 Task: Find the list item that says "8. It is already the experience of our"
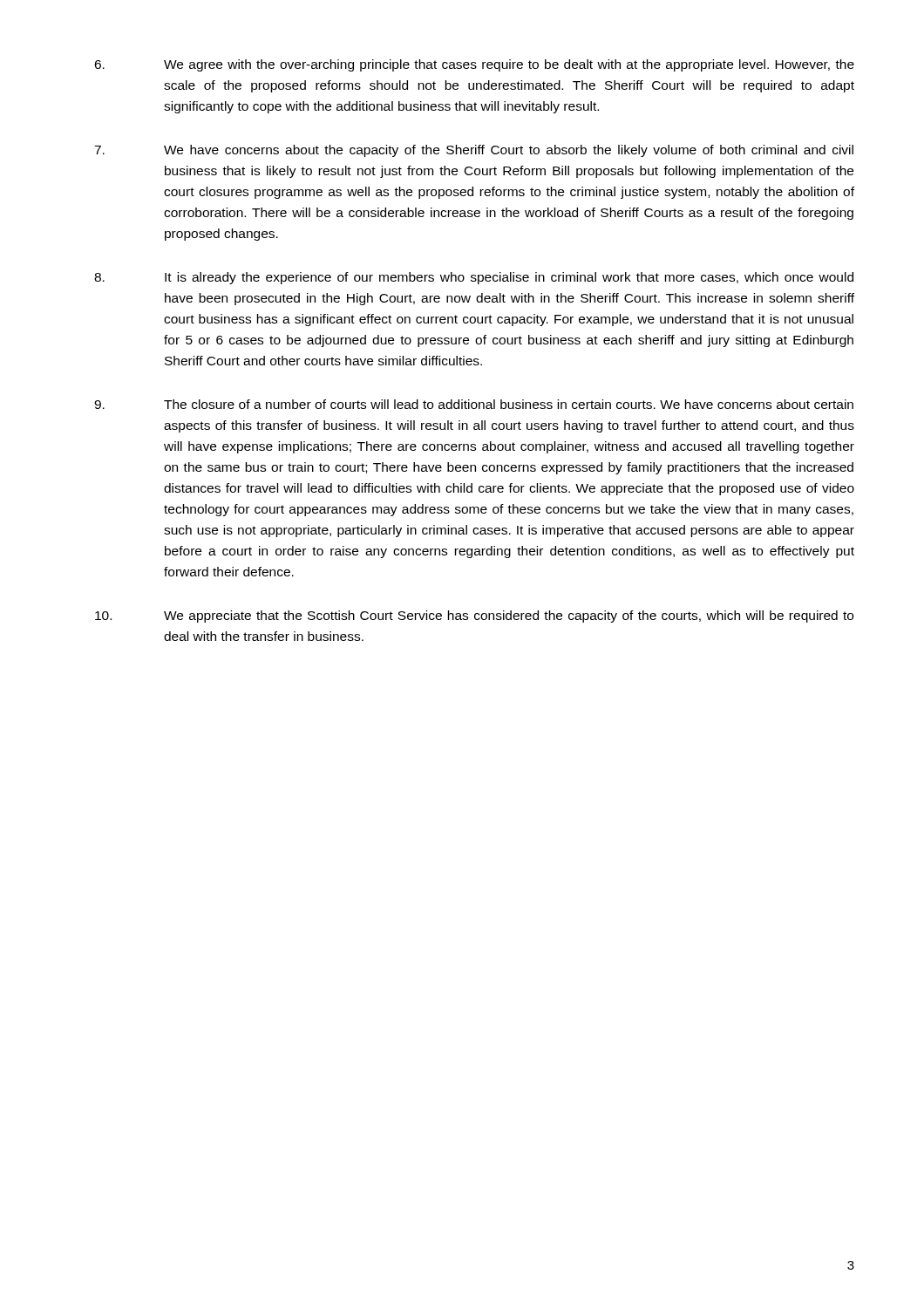pyautogui.click(x=474, y=319)
